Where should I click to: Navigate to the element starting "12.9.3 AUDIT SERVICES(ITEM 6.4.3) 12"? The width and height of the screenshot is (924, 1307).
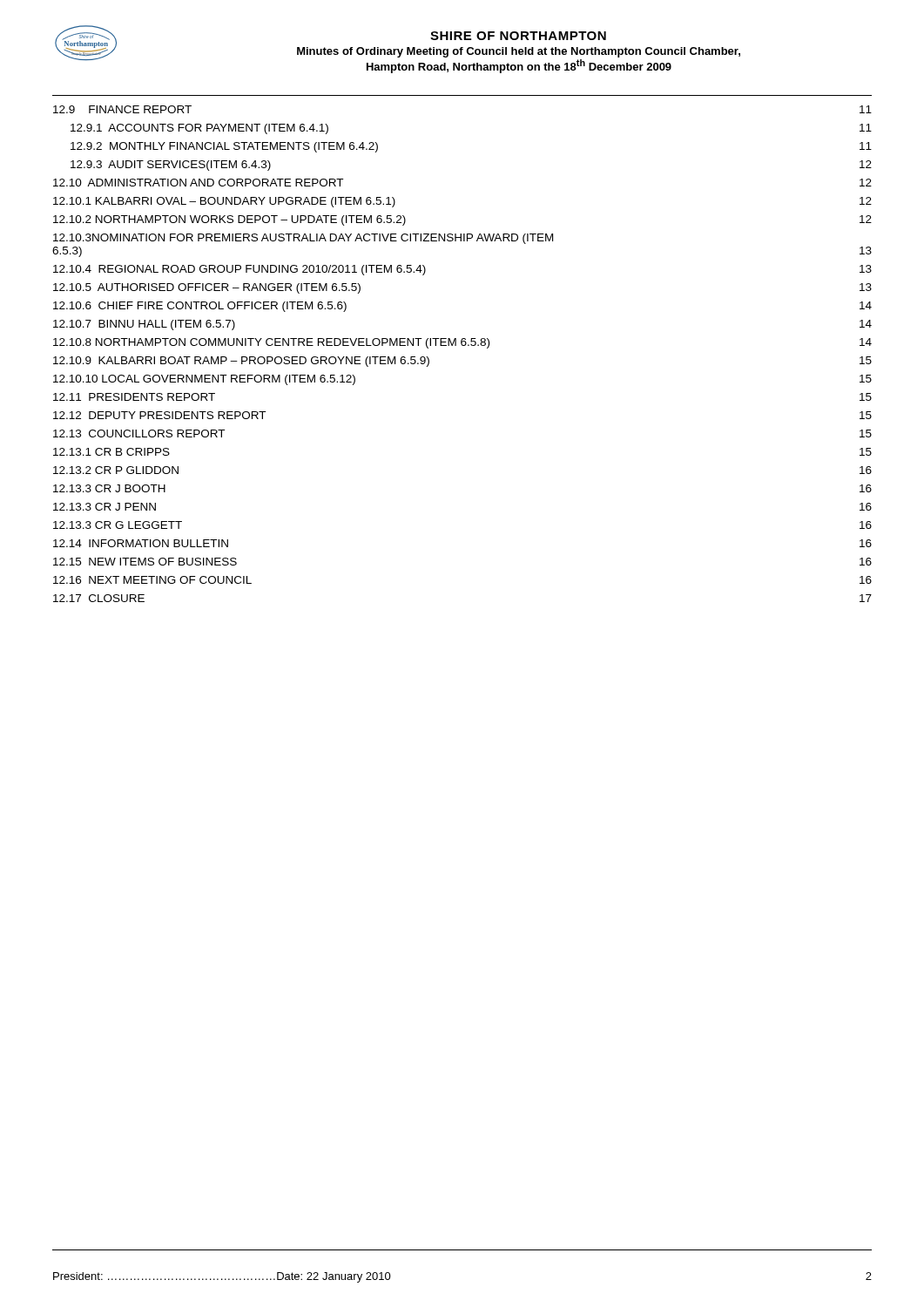coord(175,166)
